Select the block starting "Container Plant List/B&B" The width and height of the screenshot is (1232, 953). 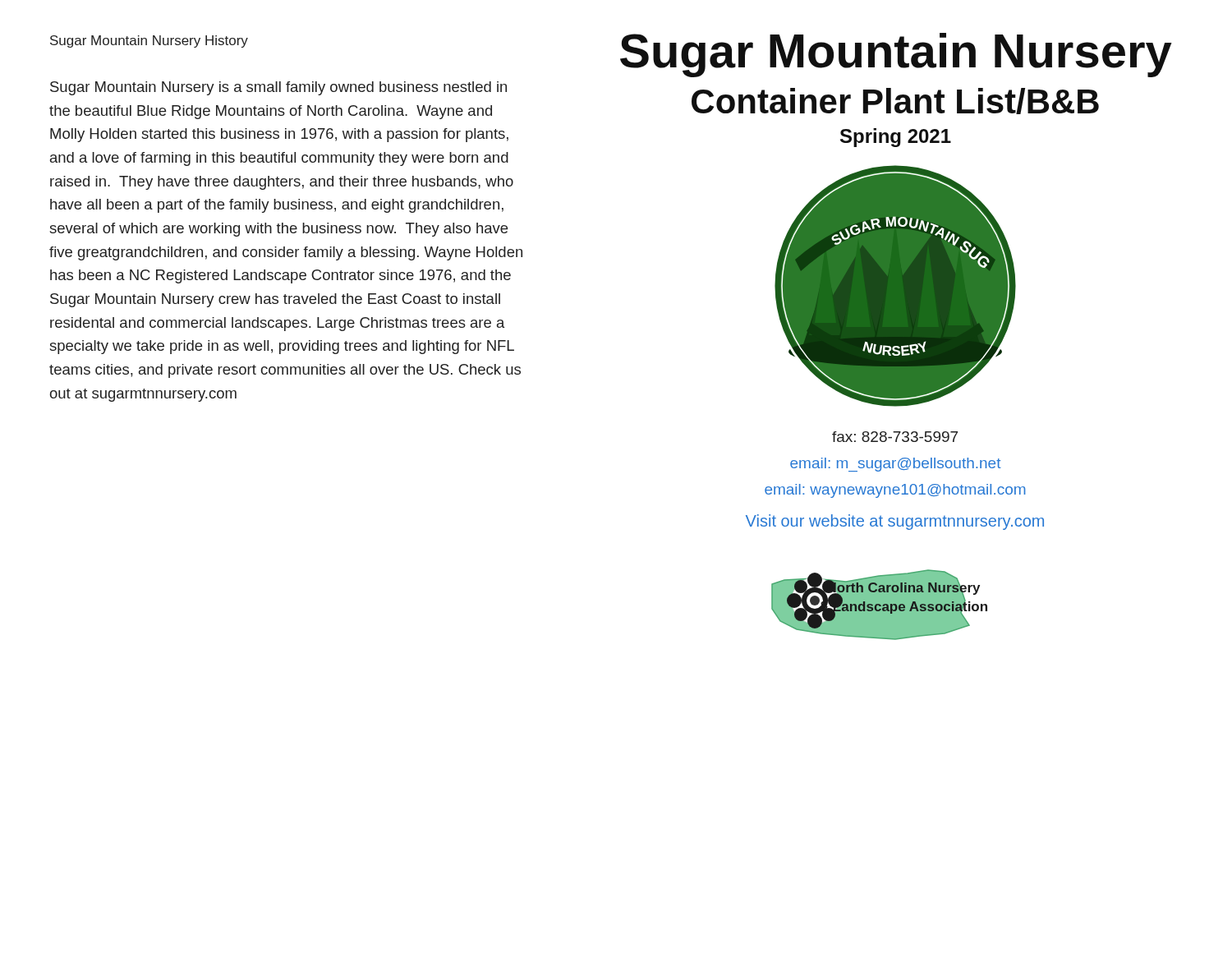[895, 101]
